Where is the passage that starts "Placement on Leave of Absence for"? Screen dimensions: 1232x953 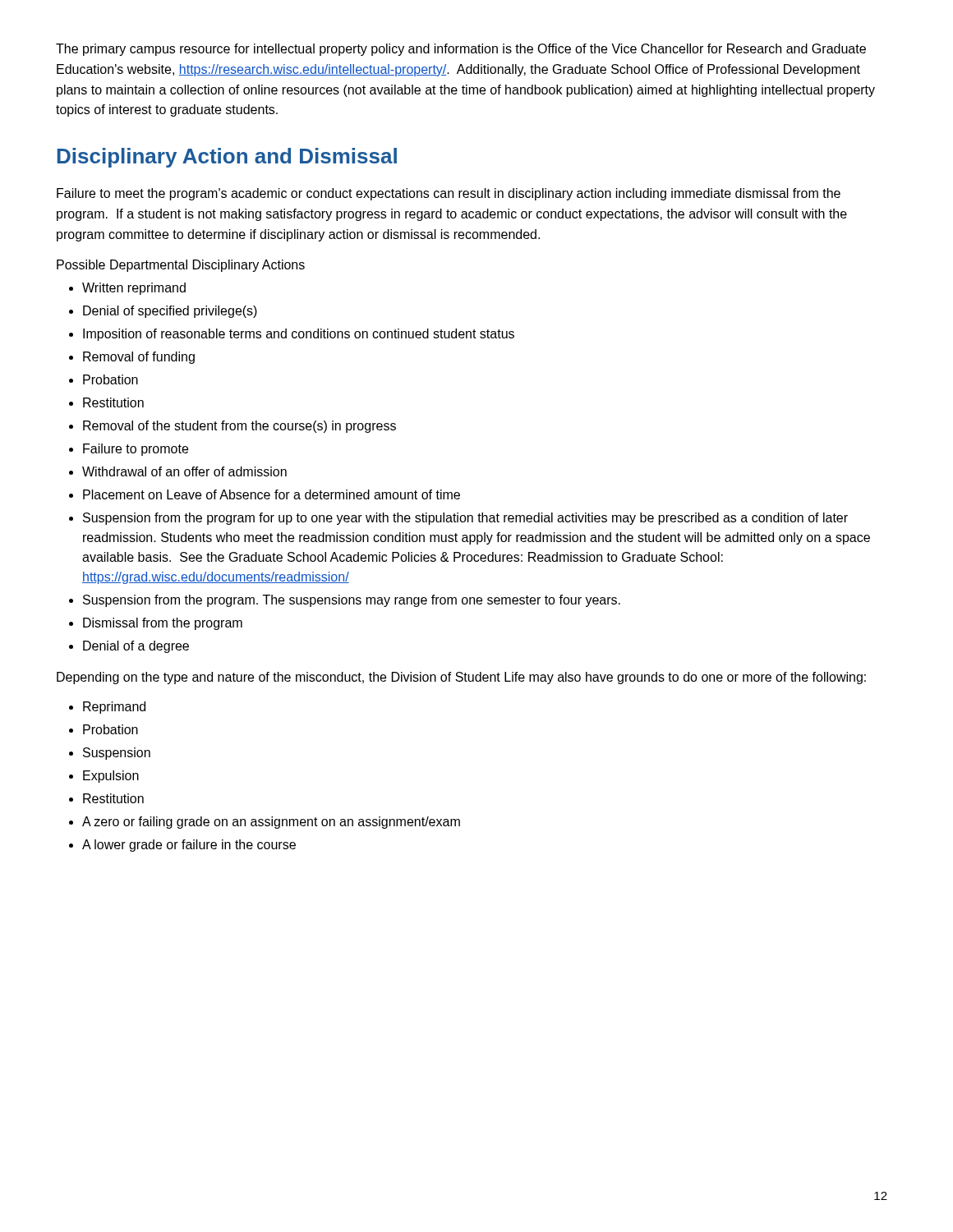(x=271, y=495)
